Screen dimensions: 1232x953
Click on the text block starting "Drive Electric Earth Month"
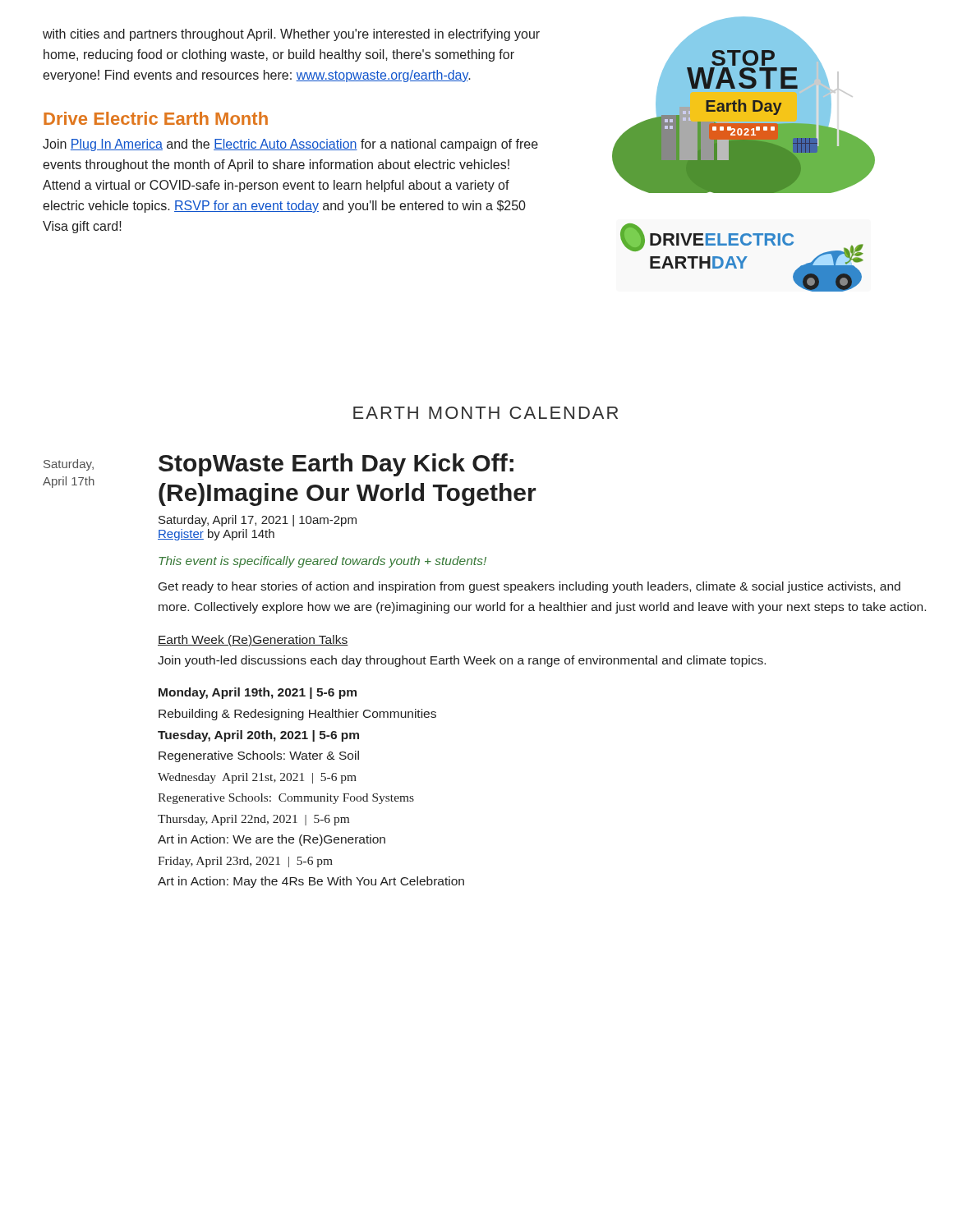coord(156,119)
